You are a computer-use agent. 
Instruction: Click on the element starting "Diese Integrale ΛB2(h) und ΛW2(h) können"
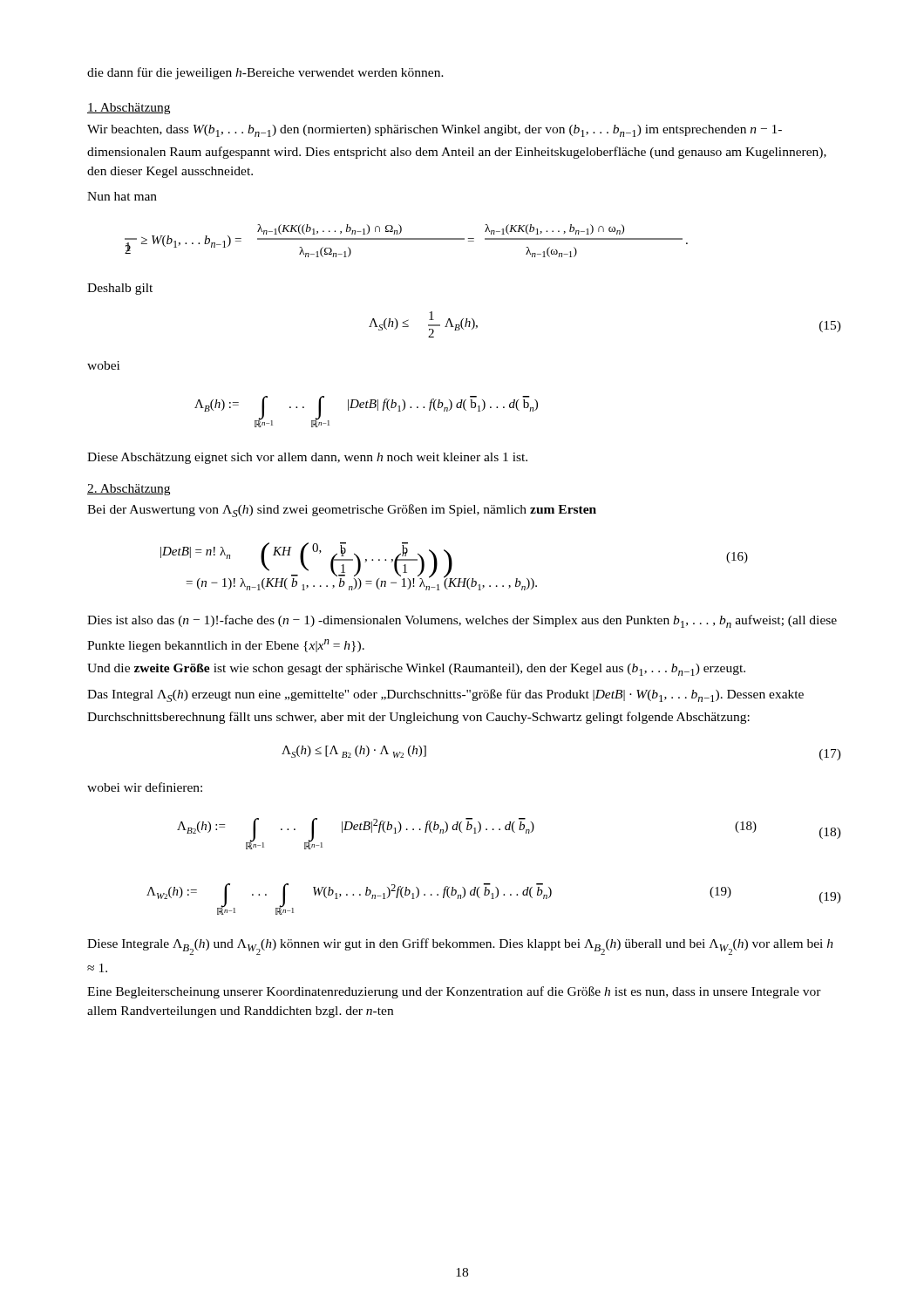point(460,956)
